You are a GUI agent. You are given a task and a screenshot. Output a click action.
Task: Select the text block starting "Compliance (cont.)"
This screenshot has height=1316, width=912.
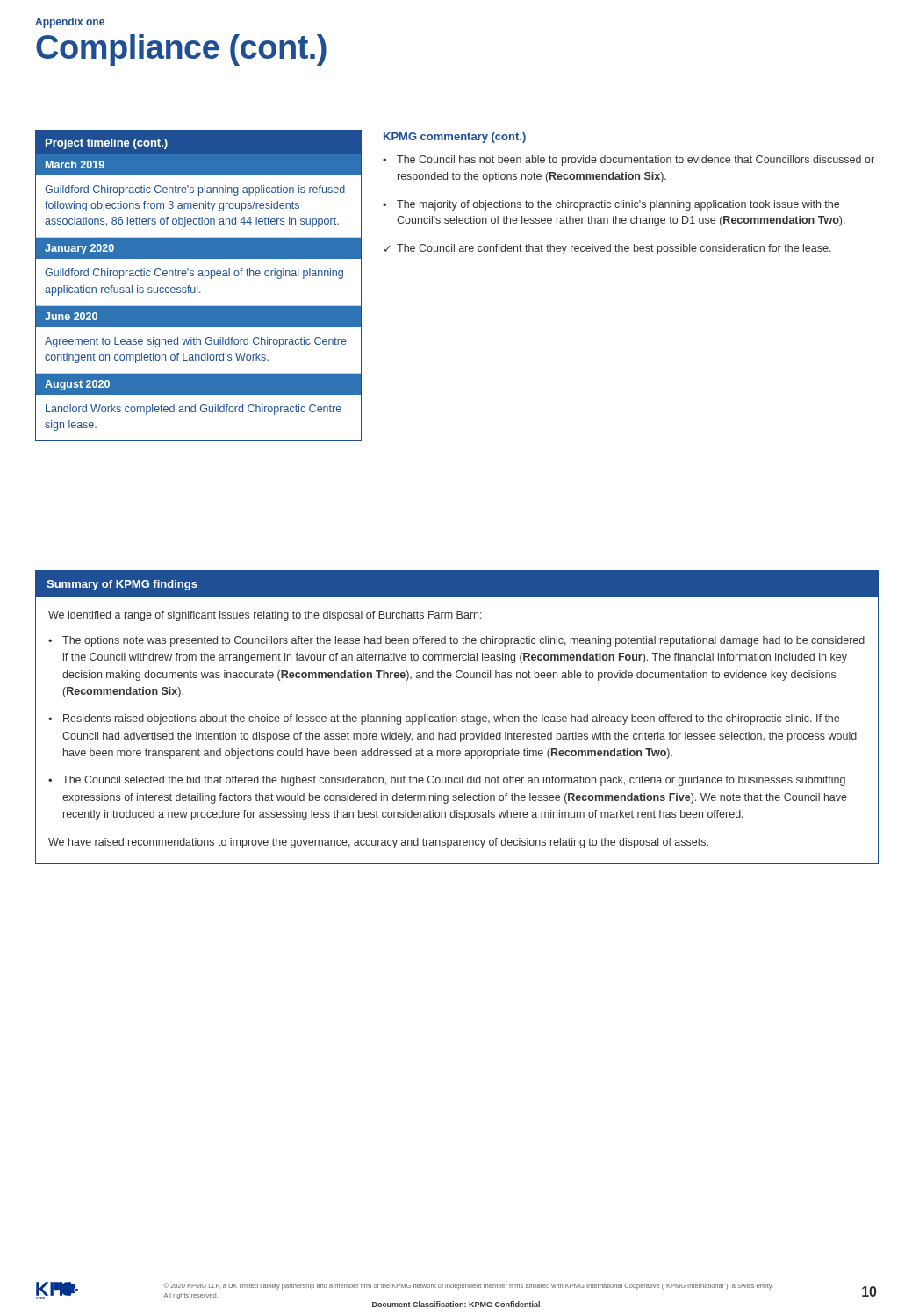[x=181, y=48]
